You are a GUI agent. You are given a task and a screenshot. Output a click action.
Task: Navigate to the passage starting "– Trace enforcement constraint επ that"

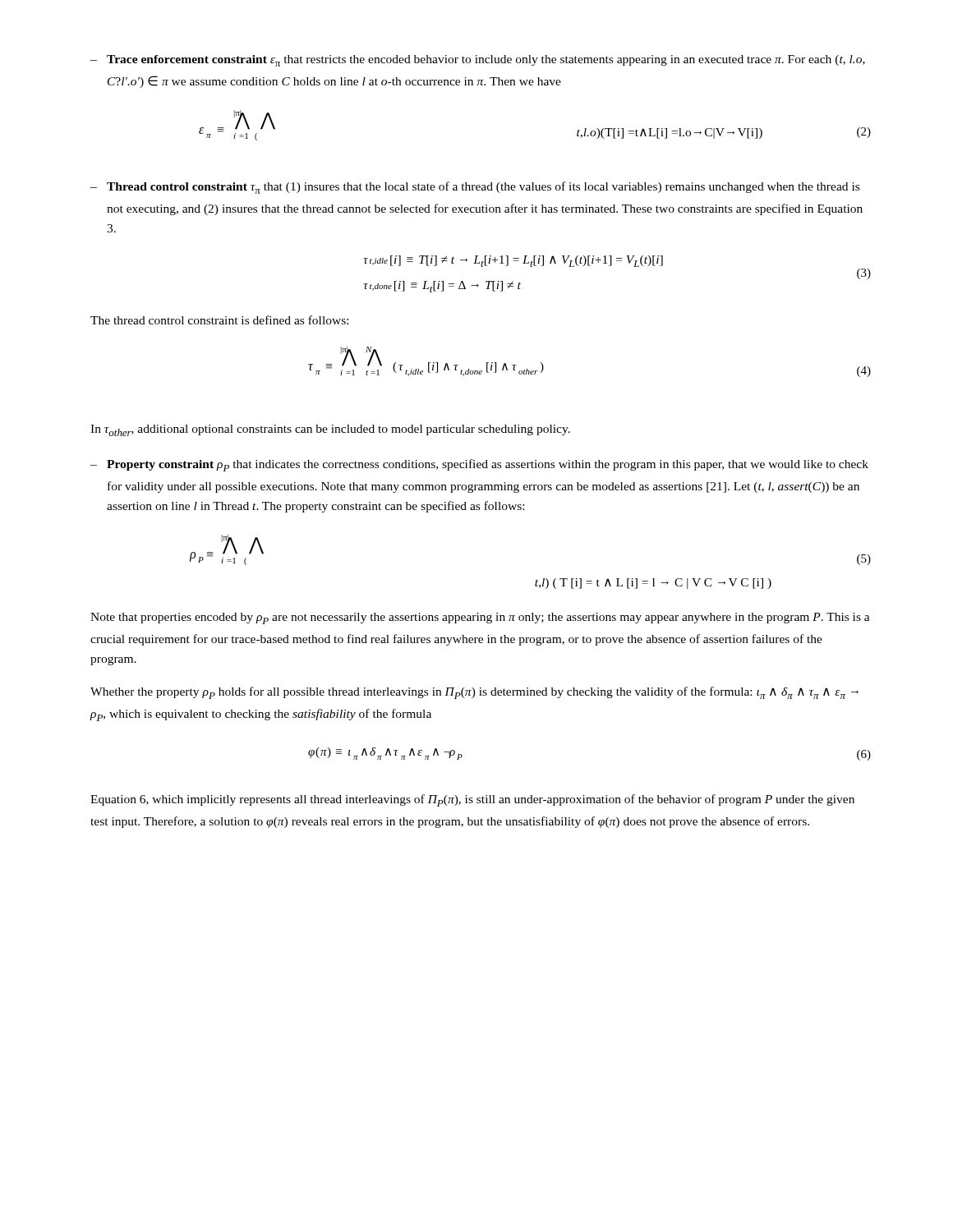point(481,70)
